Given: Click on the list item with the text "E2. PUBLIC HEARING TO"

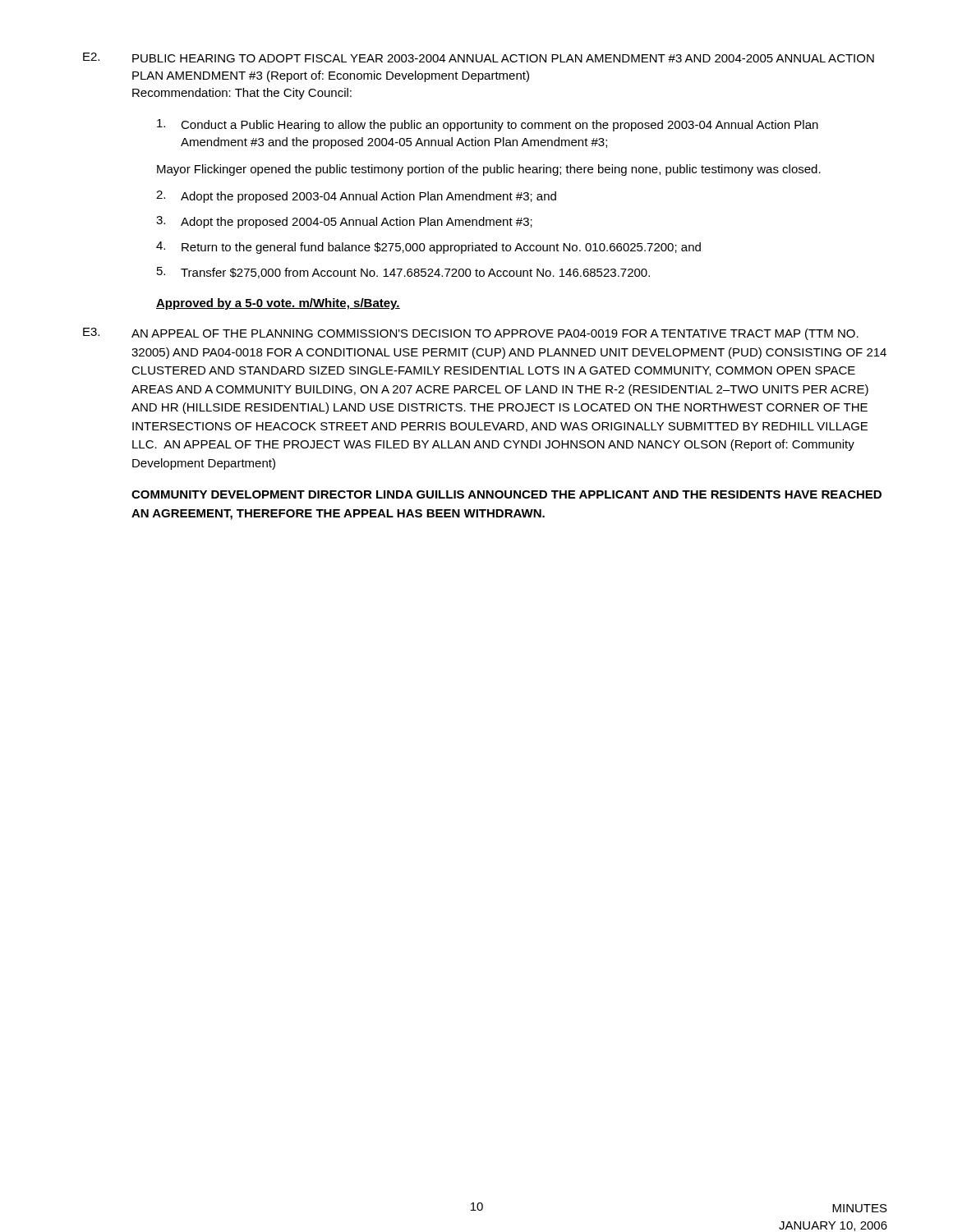Looking at the screenshot, I should click(485, 78).
